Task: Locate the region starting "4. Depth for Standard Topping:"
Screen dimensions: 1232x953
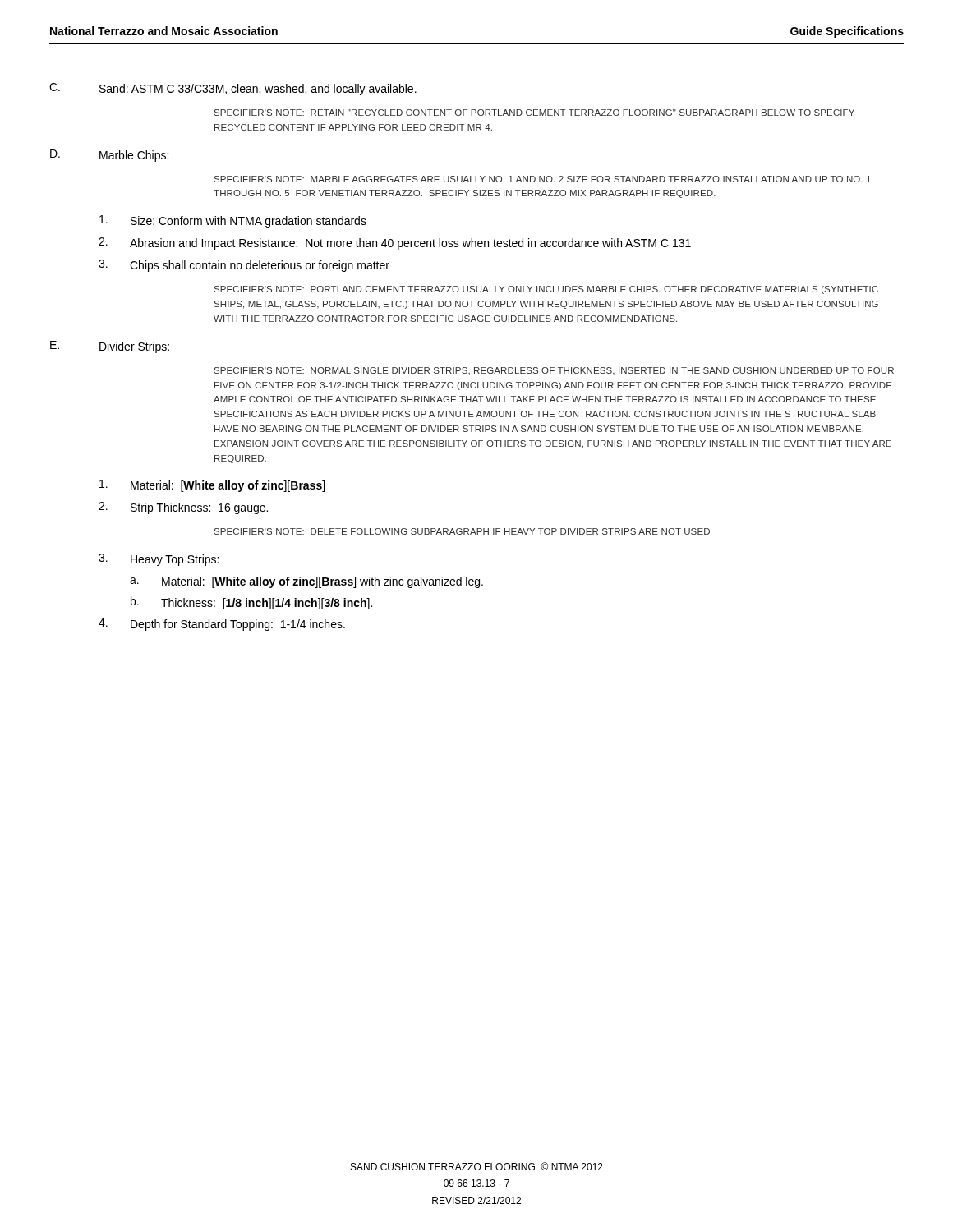Action: pos(222,625)
